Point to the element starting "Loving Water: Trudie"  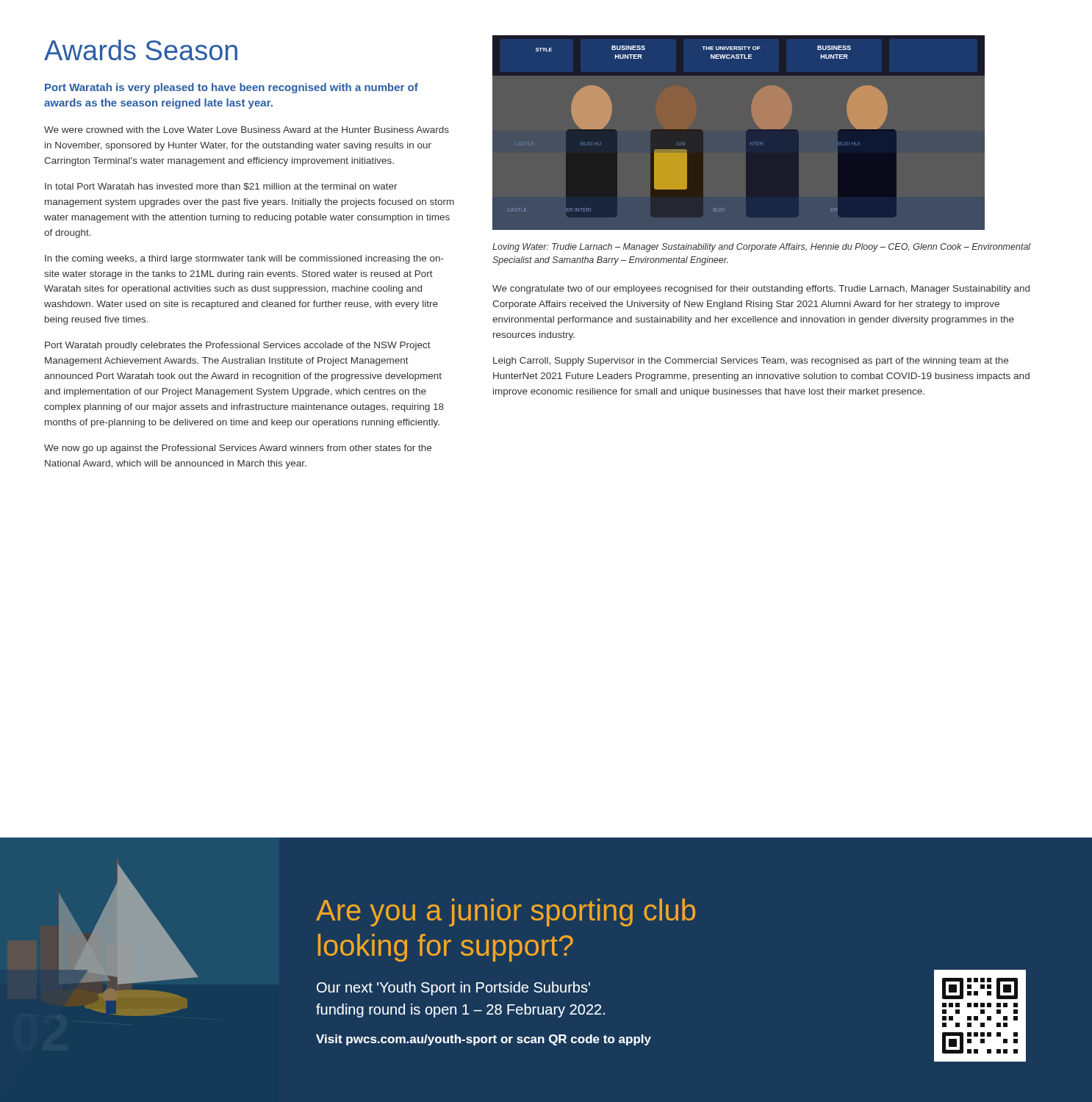761,254
